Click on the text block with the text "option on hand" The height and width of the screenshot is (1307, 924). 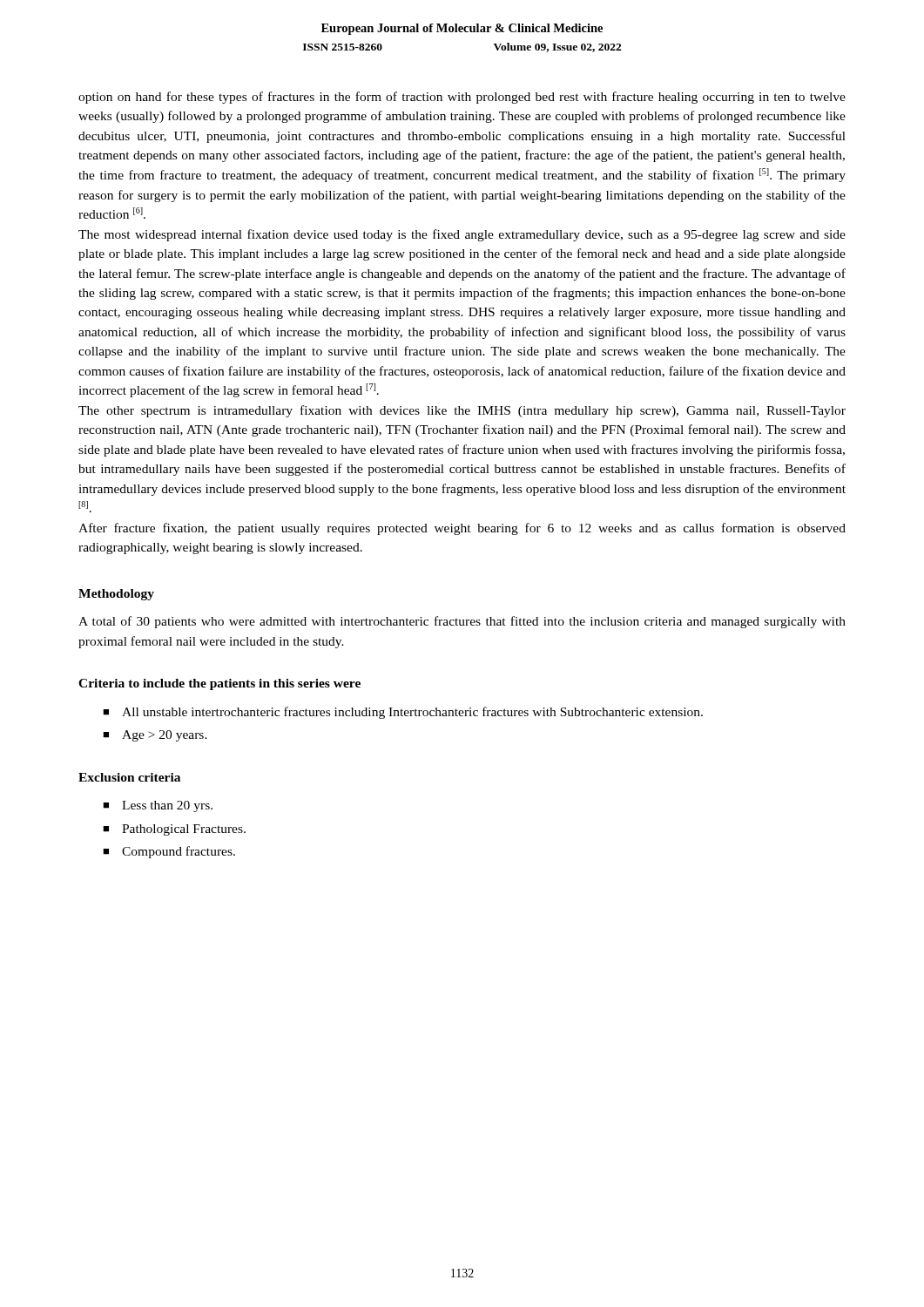(x=462, y=155)
